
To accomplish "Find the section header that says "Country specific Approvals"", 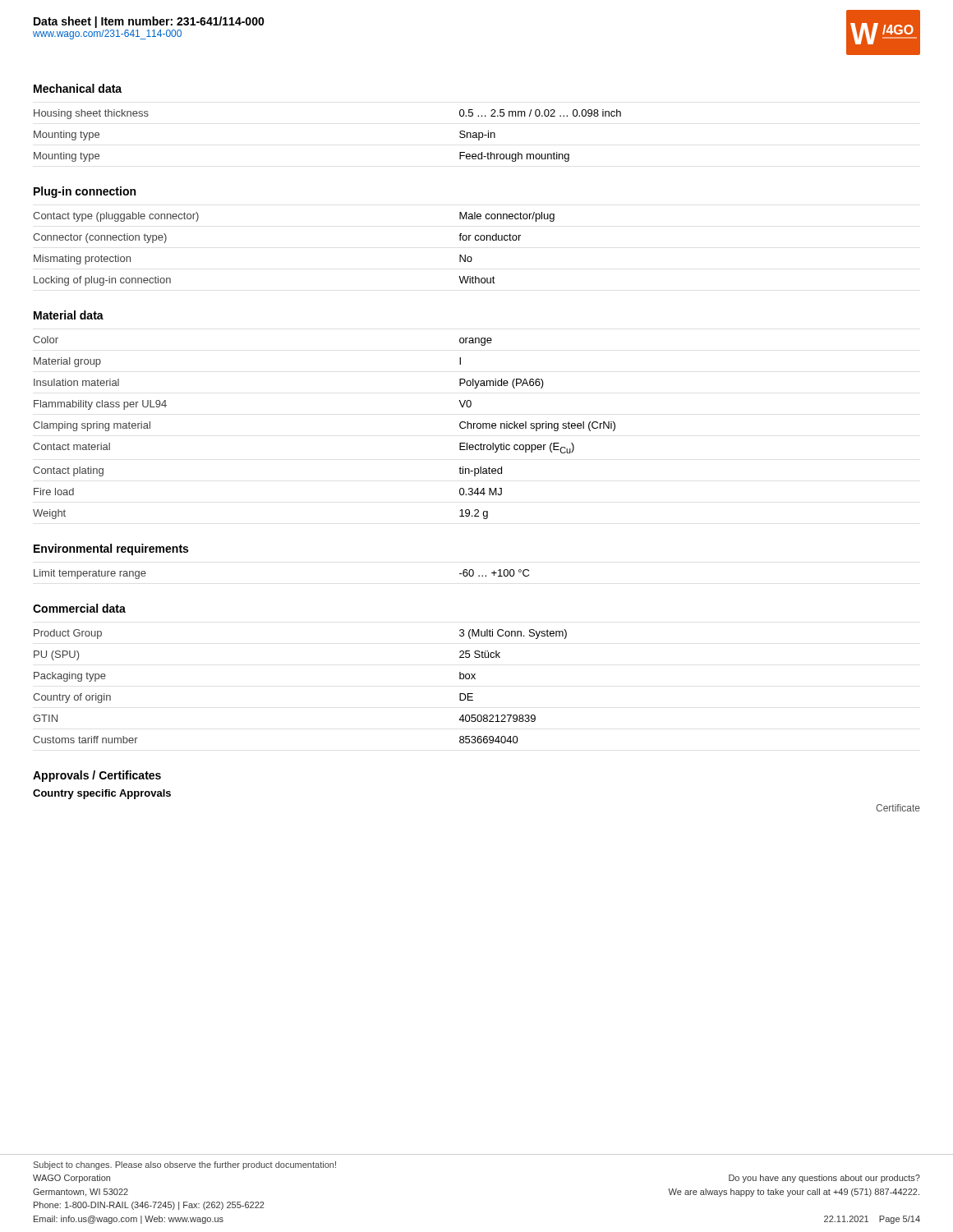I will tap(102, 793).
